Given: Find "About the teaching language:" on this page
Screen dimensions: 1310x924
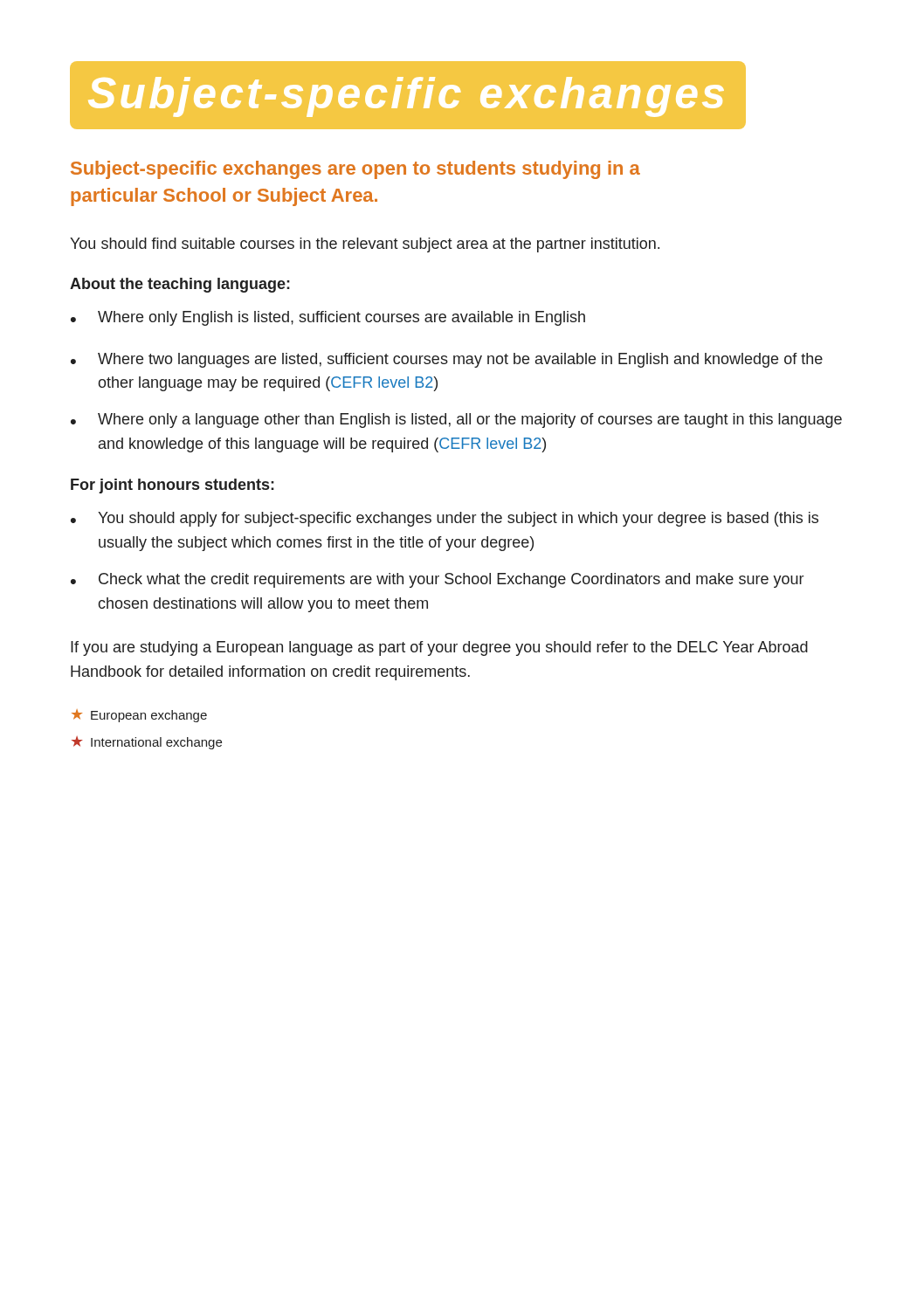Looking at the screenshot, I should click(x=180, y=284).
